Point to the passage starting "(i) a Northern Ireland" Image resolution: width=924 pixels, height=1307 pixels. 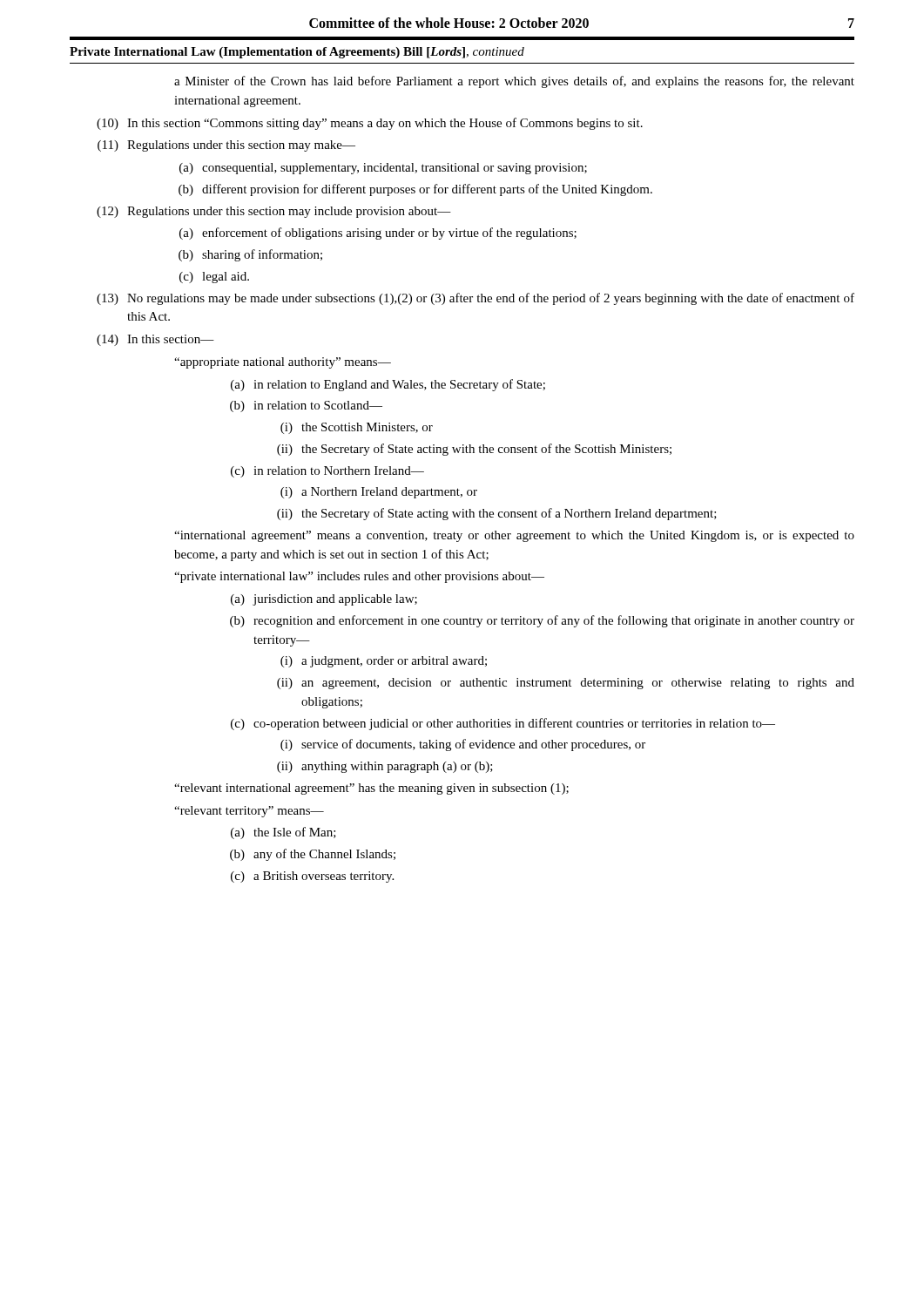[379, 493]
